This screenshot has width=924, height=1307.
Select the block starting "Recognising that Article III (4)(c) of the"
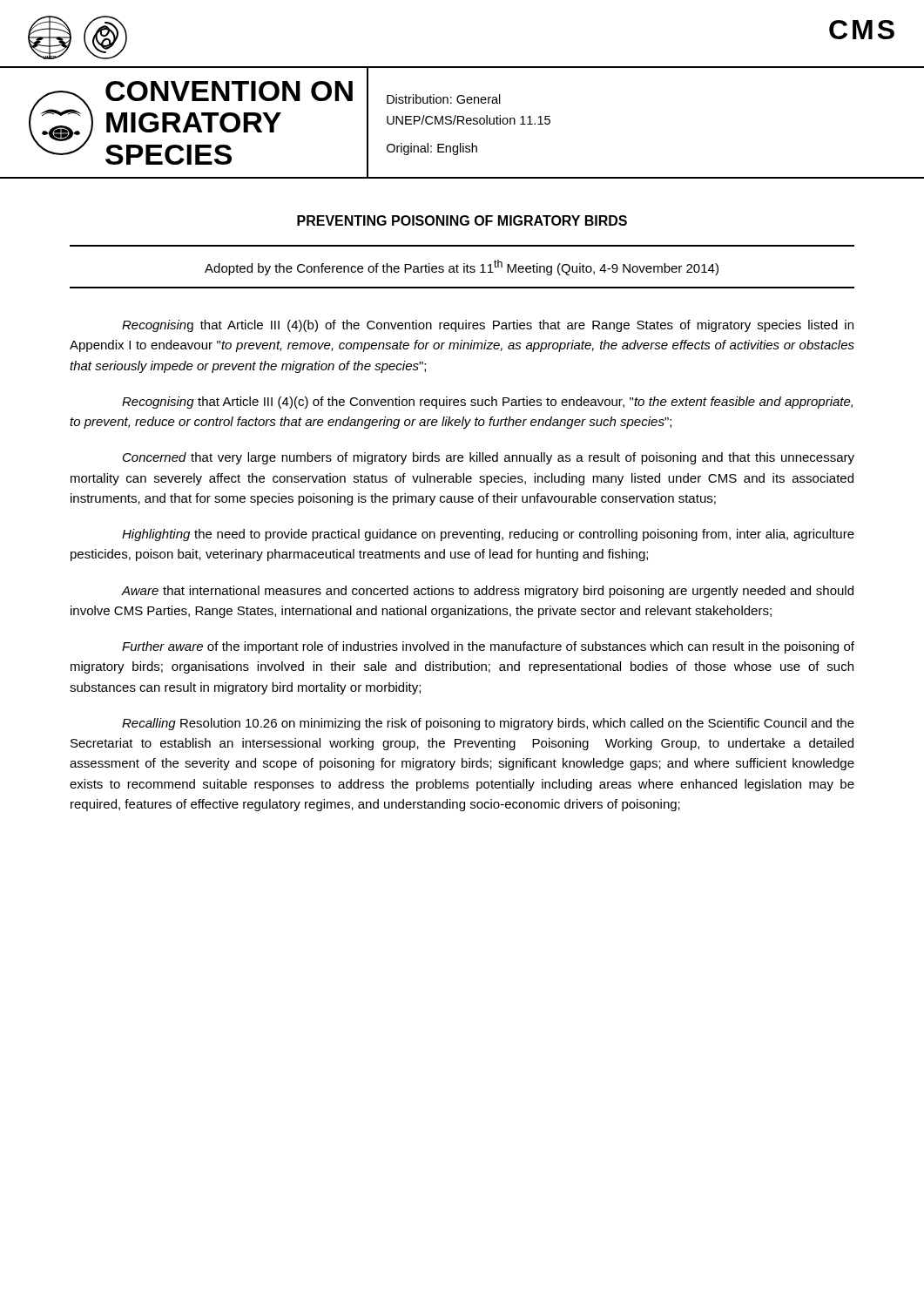[462, 411]
